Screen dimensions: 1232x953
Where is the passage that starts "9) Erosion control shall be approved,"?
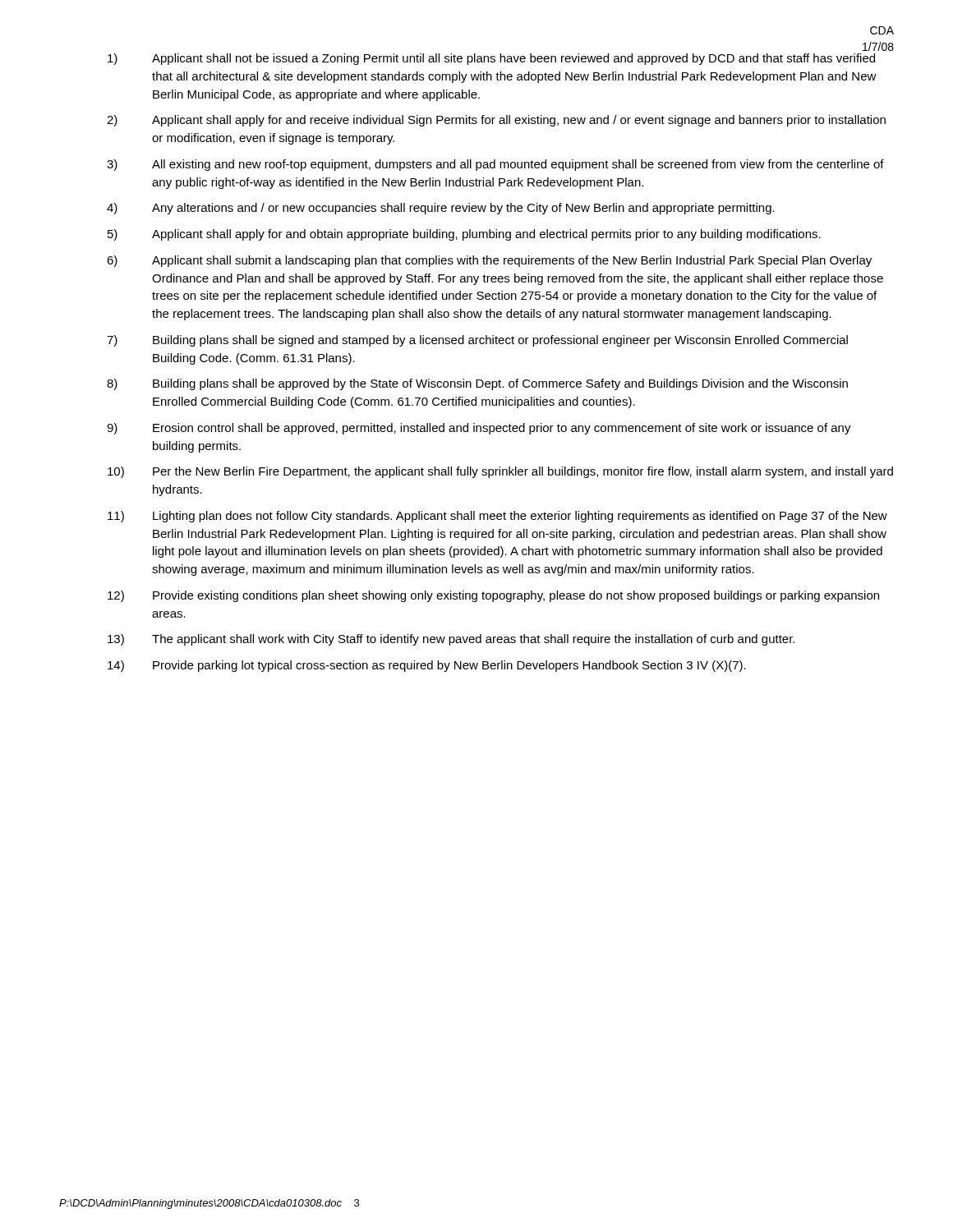(x=500, y=436)
